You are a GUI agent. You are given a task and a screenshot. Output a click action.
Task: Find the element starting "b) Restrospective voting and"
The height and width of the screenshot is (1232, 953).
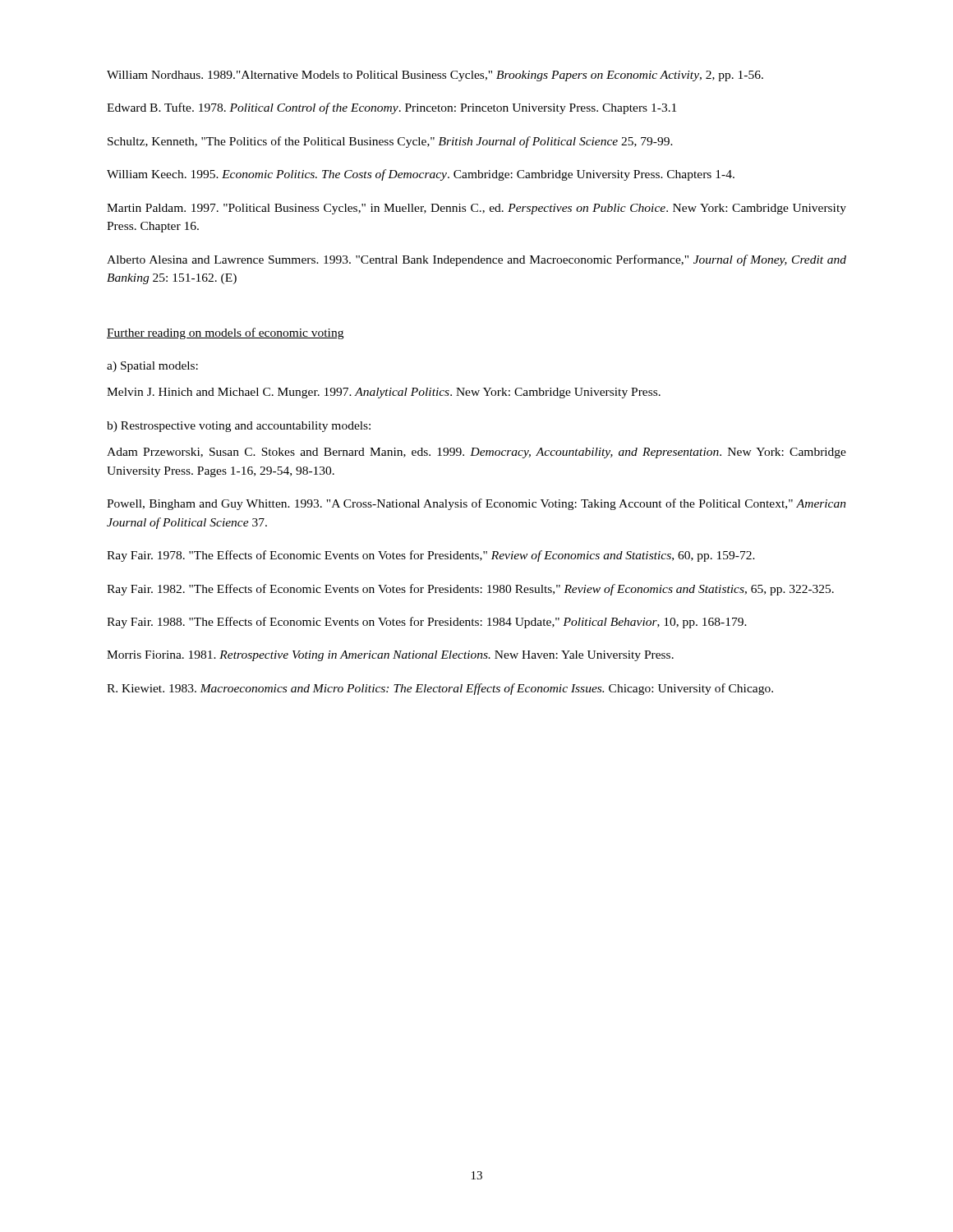pos(239,425)
